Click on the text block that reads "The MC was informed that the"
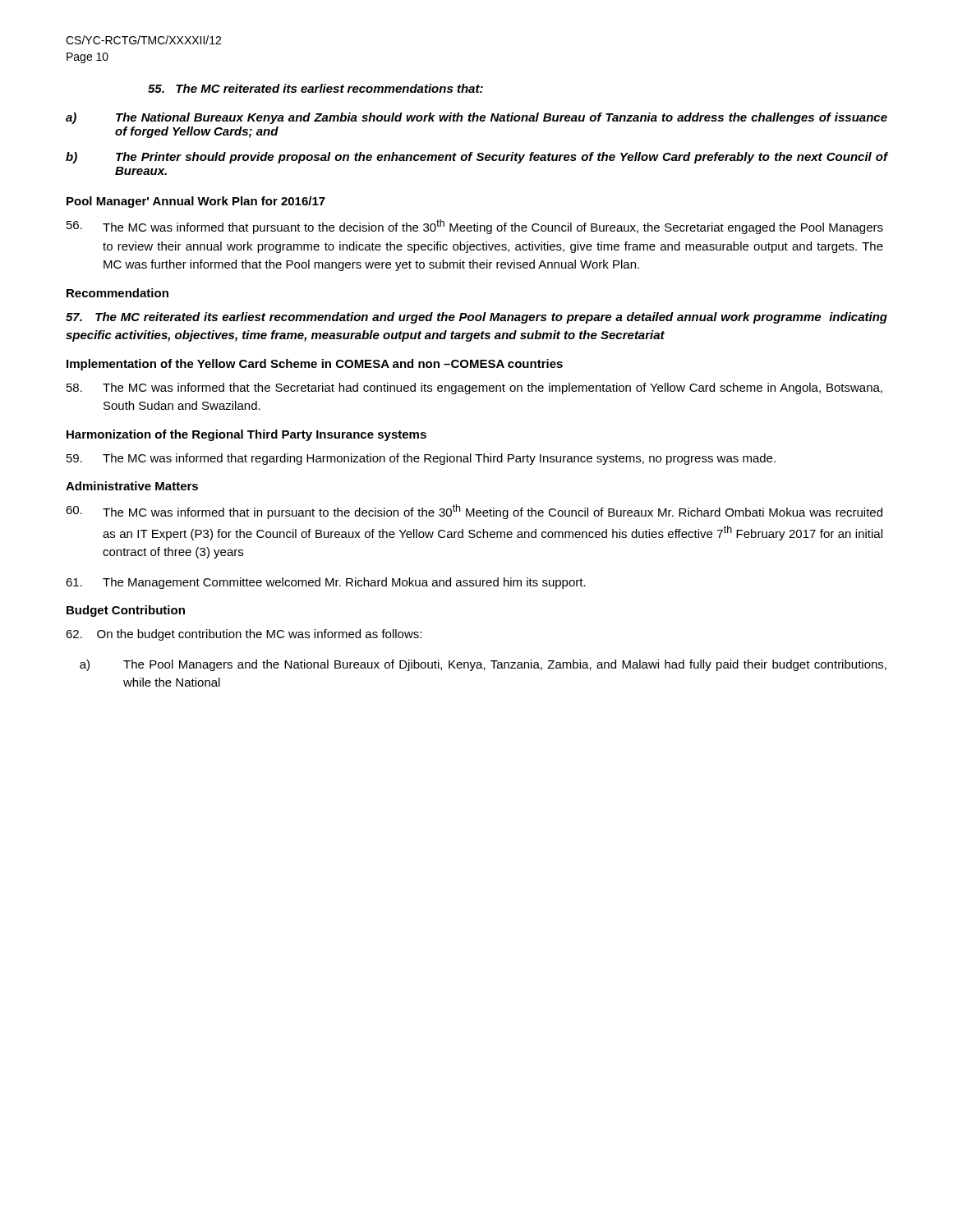 (x=474, y=397)
